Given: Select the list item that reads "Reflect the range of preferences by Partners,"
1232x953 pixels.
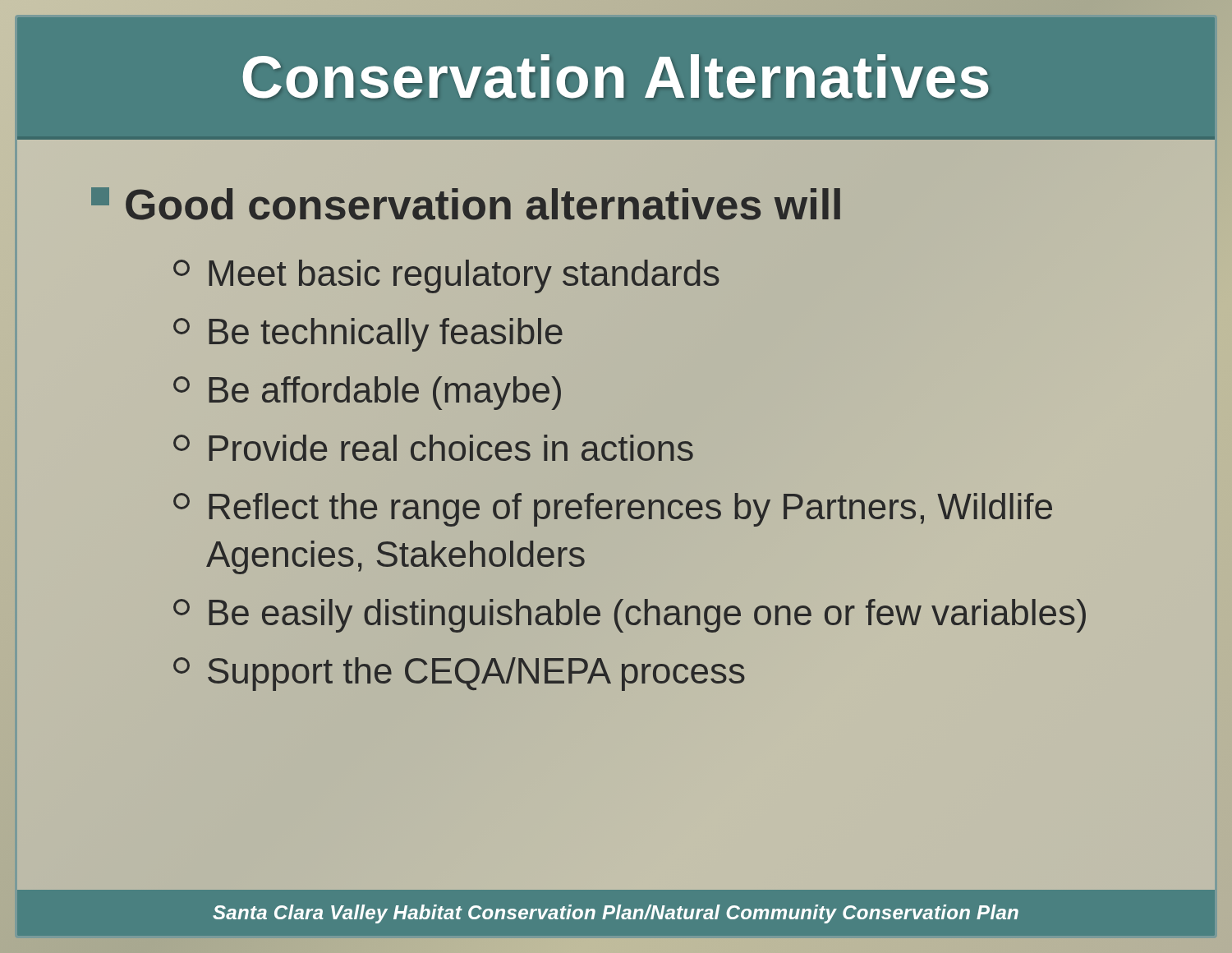Looking at the screenshot, I should tap(630, 530).
